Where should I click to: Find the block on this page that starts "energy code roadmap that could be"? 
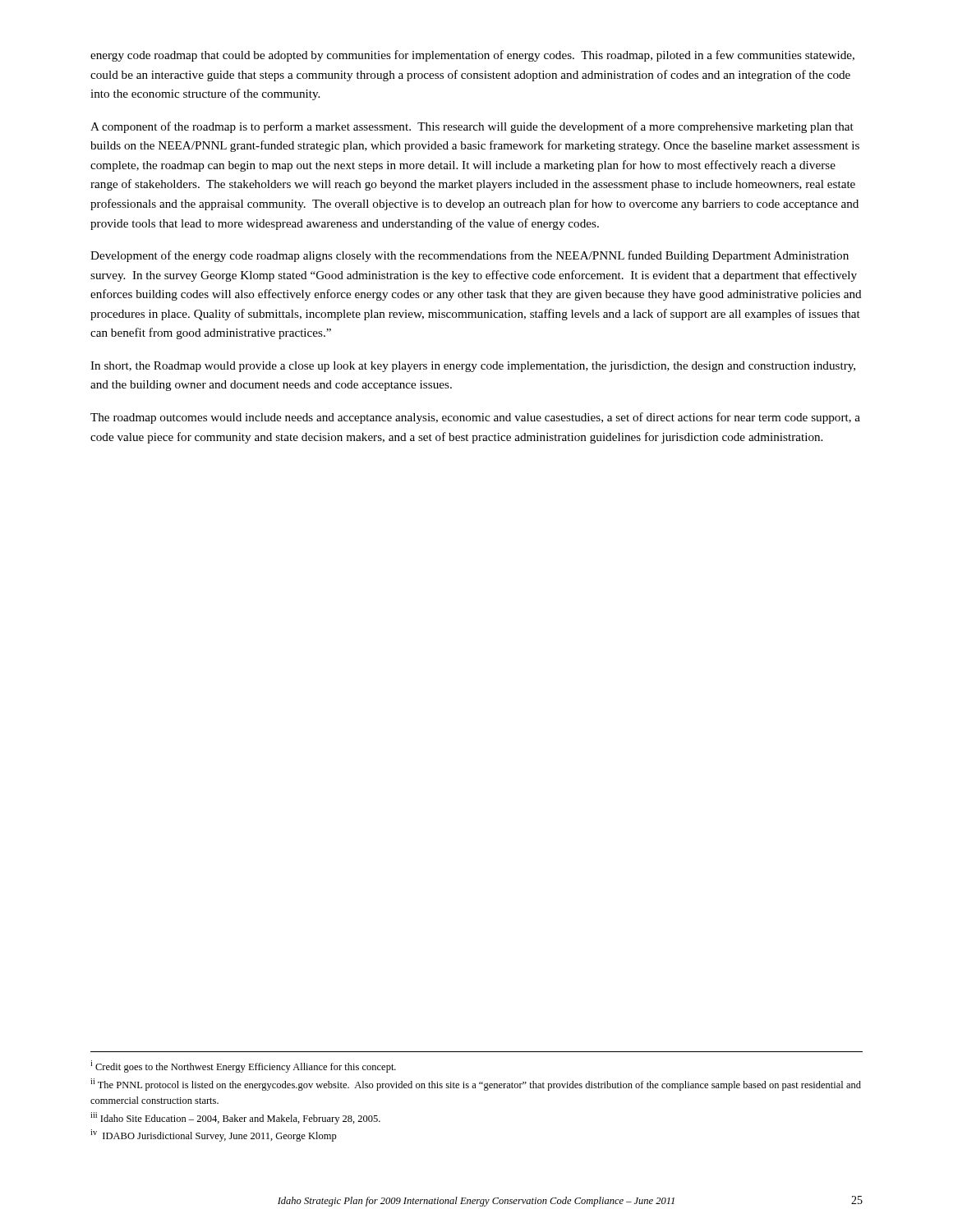[473, 74]
